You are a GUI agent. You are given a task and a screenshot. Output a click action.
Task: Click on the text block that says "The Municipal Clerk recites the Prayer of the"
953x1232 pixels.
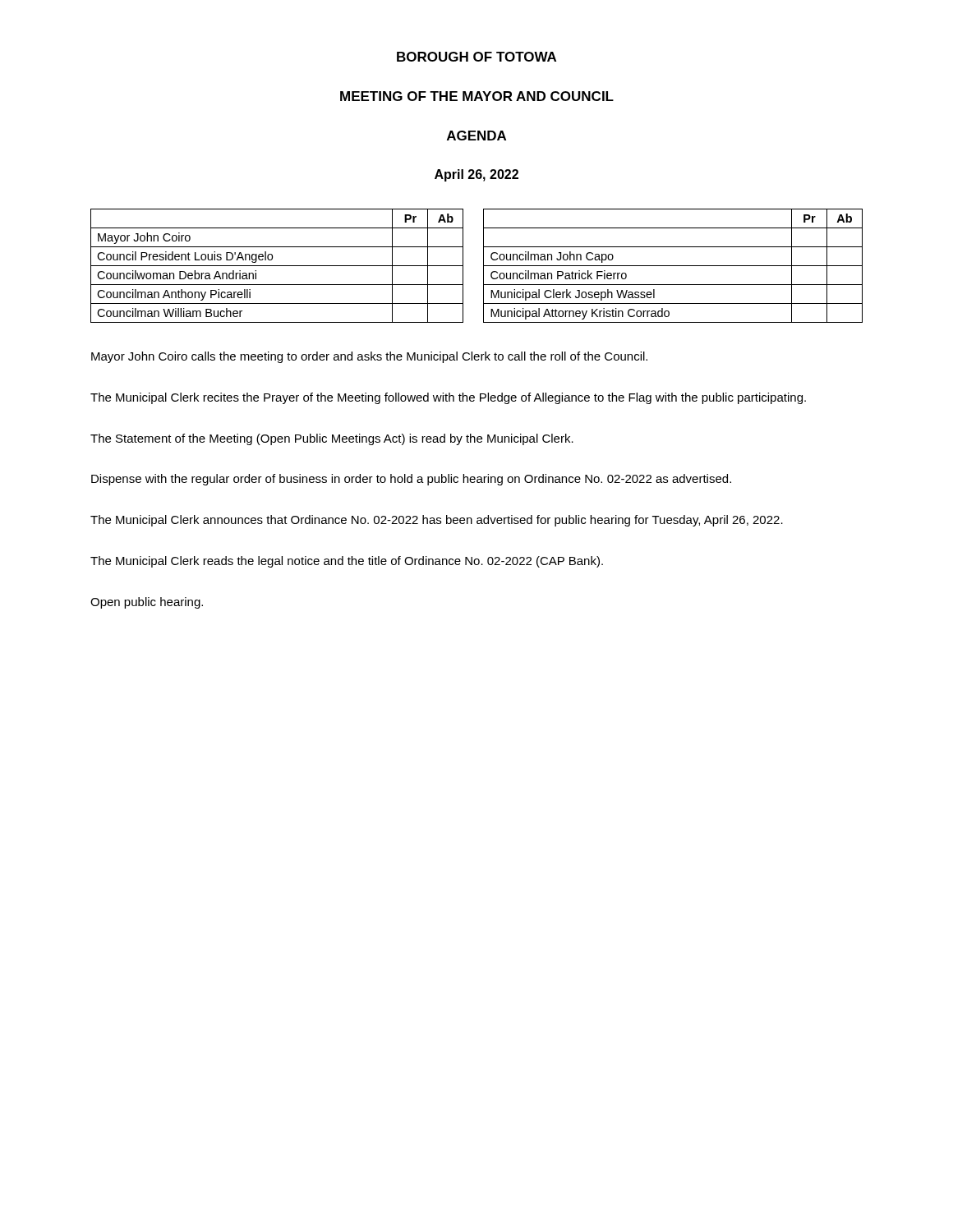point(449,397)
